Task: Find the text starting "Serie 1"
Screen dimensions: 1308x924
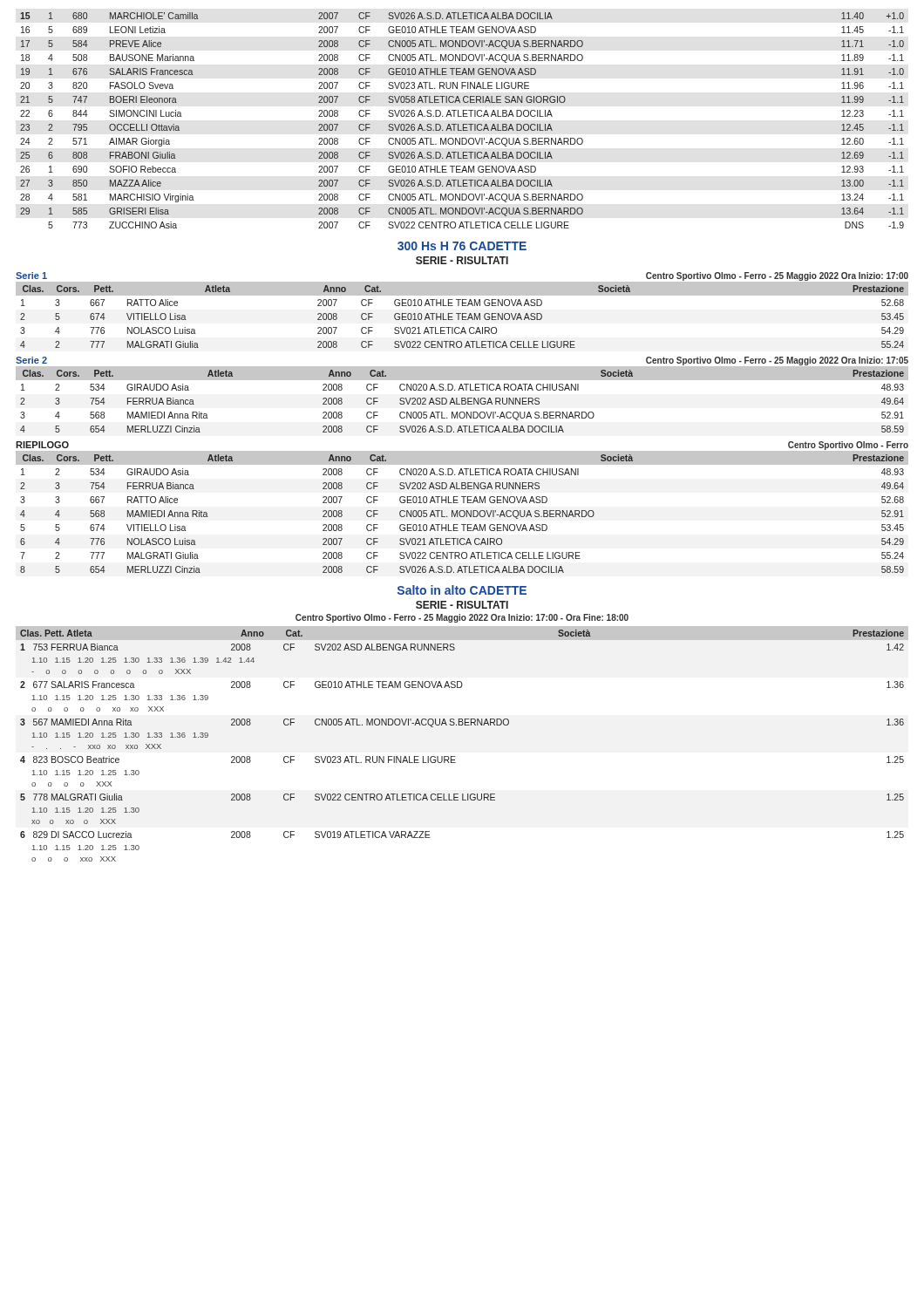Action: [x=31, y=276]
